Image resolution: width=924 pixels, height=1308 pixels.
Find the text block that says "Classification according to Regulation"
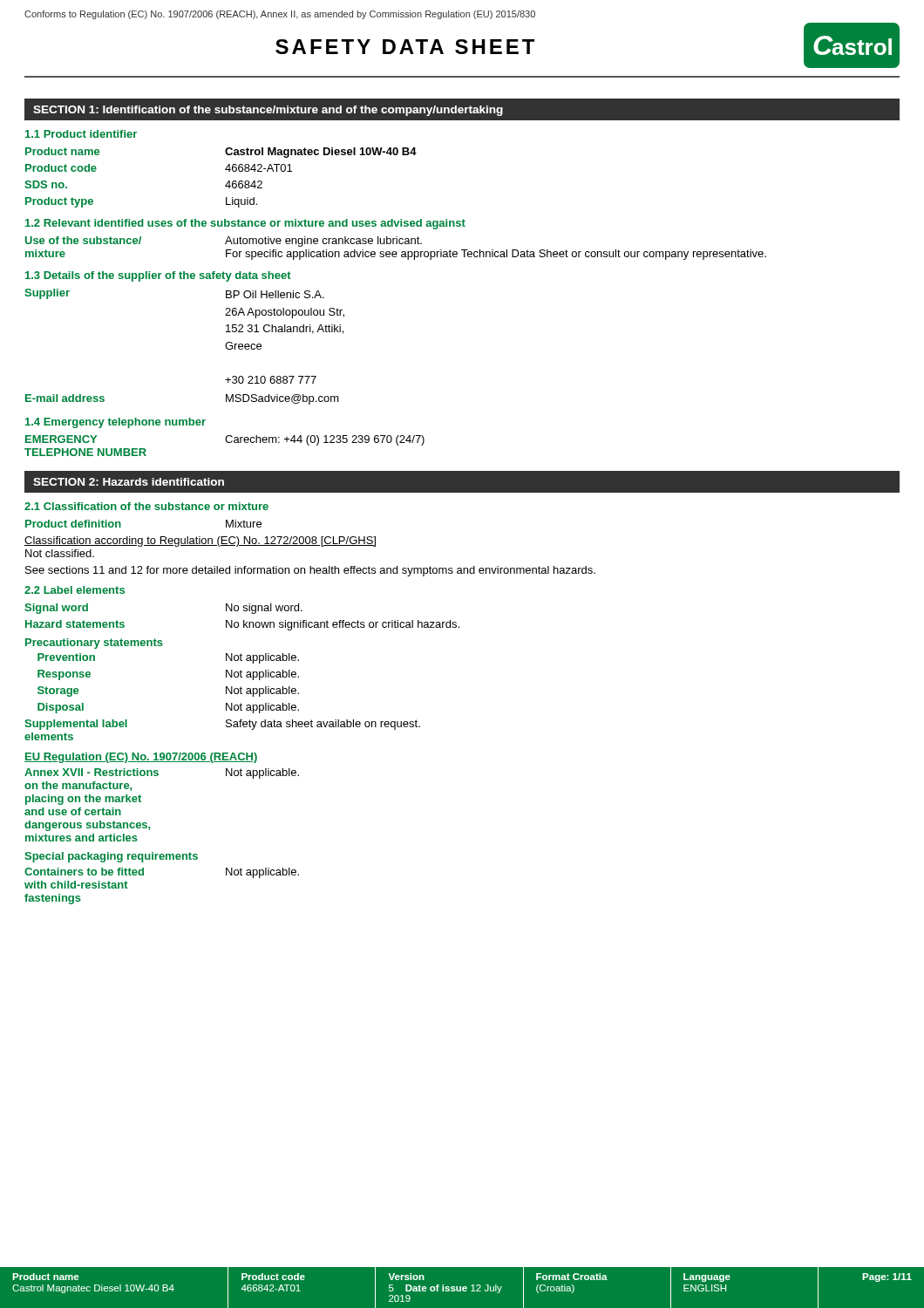200,547
